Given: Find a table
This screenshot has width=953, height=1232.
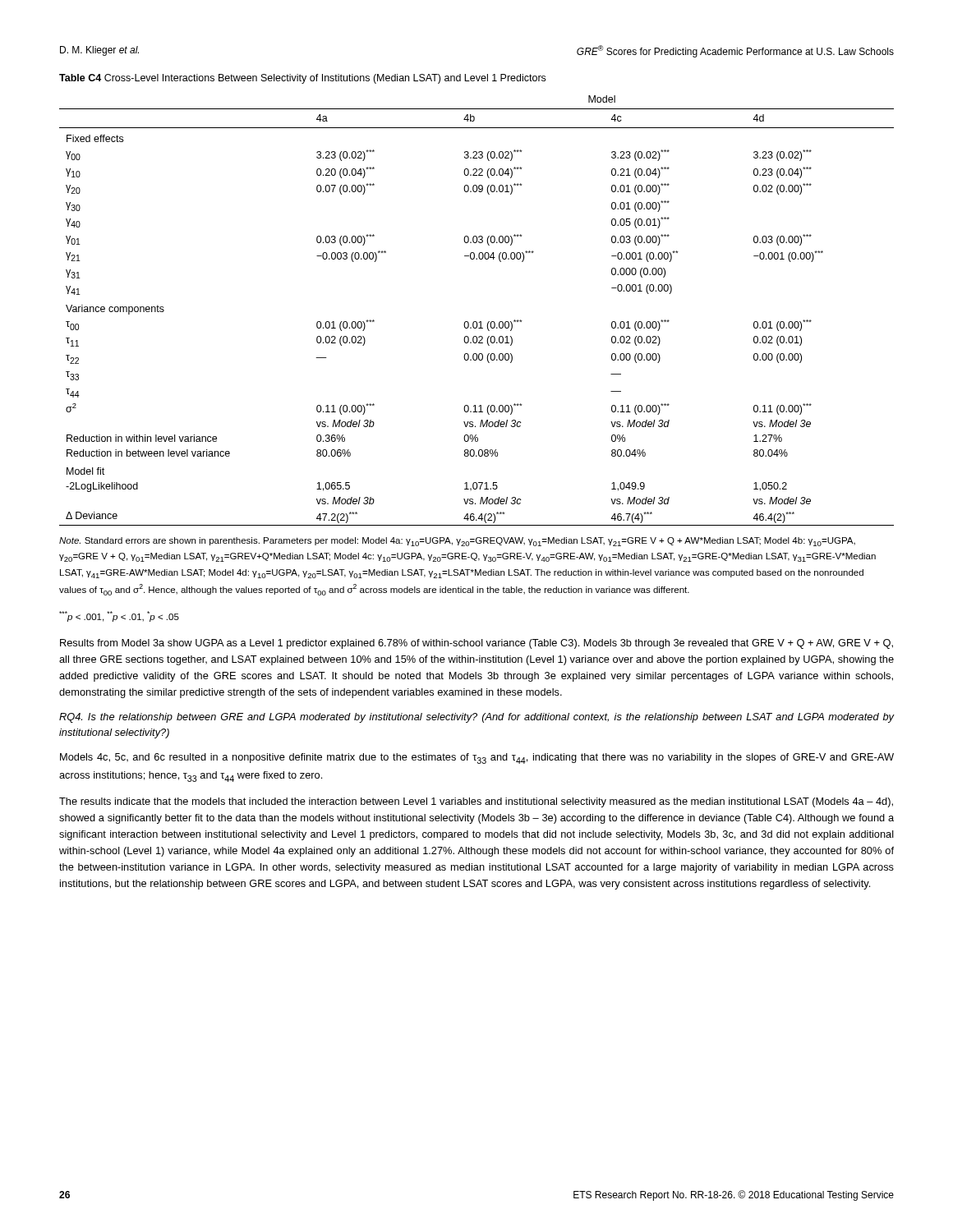Looking at the screenshot, I should pyautogui.click(x=476, y=308).
